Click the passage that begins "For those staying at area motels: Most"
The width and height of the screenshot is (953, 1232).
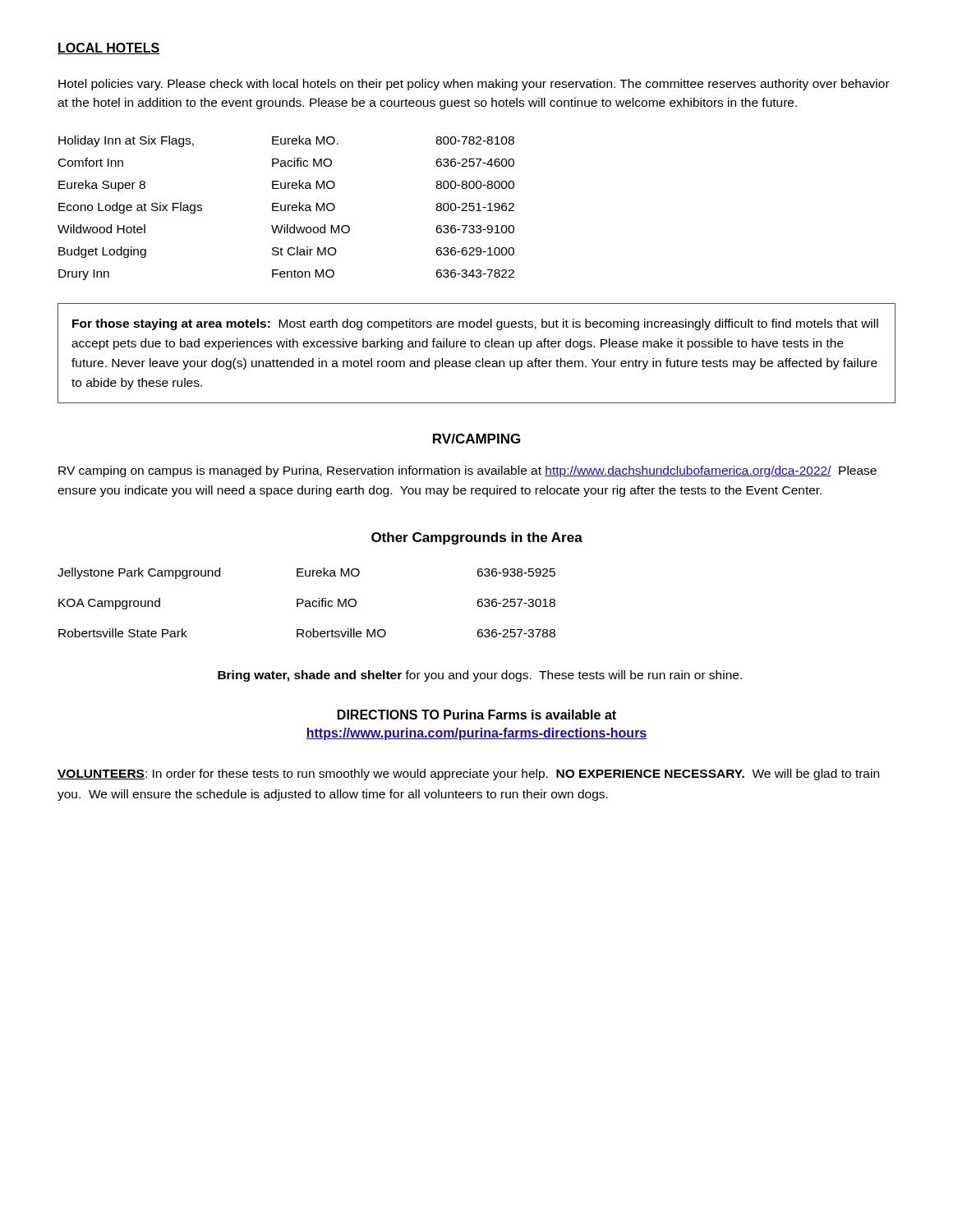pos(475,352)
